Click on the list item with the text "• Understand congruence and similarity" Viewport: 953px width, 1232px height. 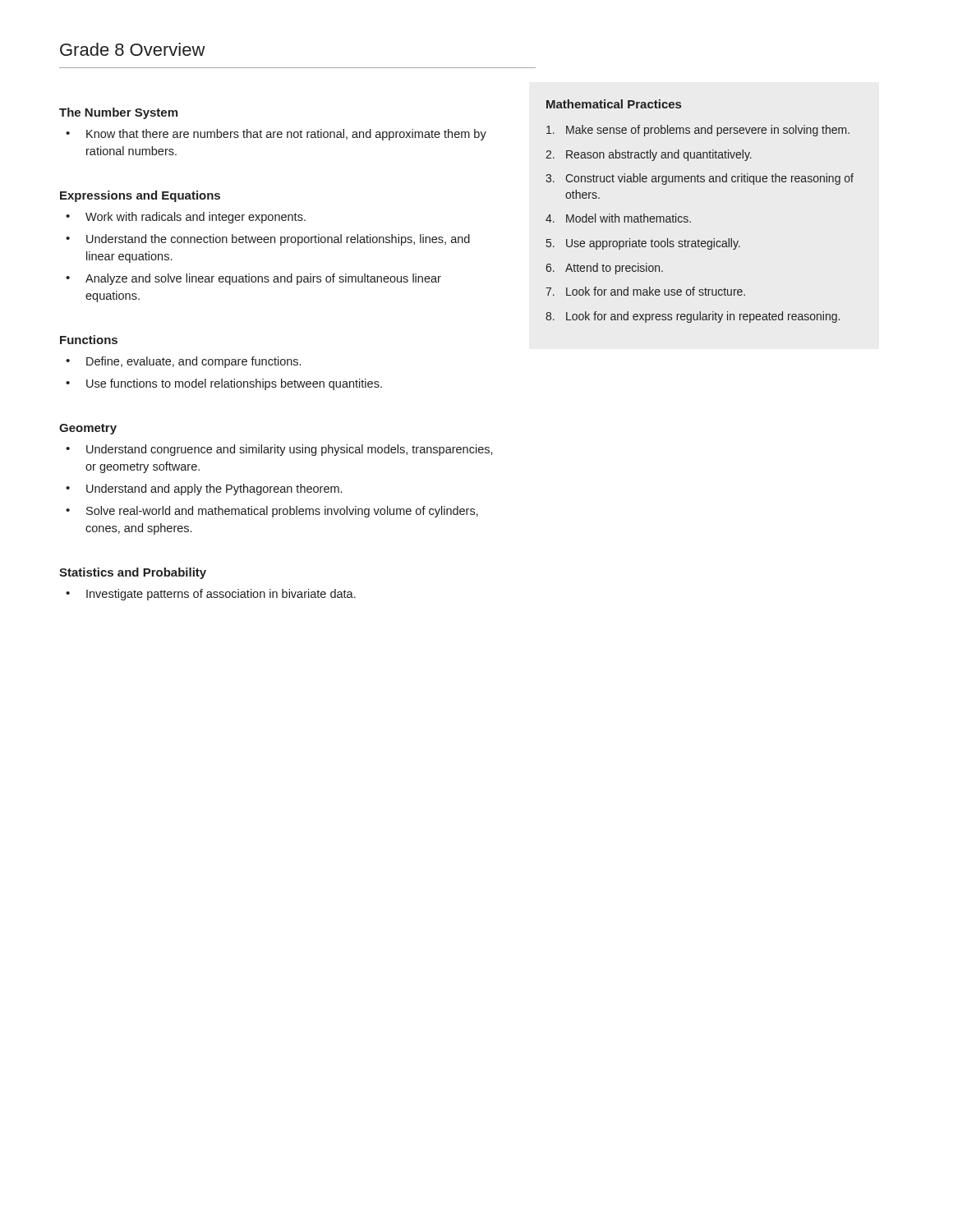(280, 458)
